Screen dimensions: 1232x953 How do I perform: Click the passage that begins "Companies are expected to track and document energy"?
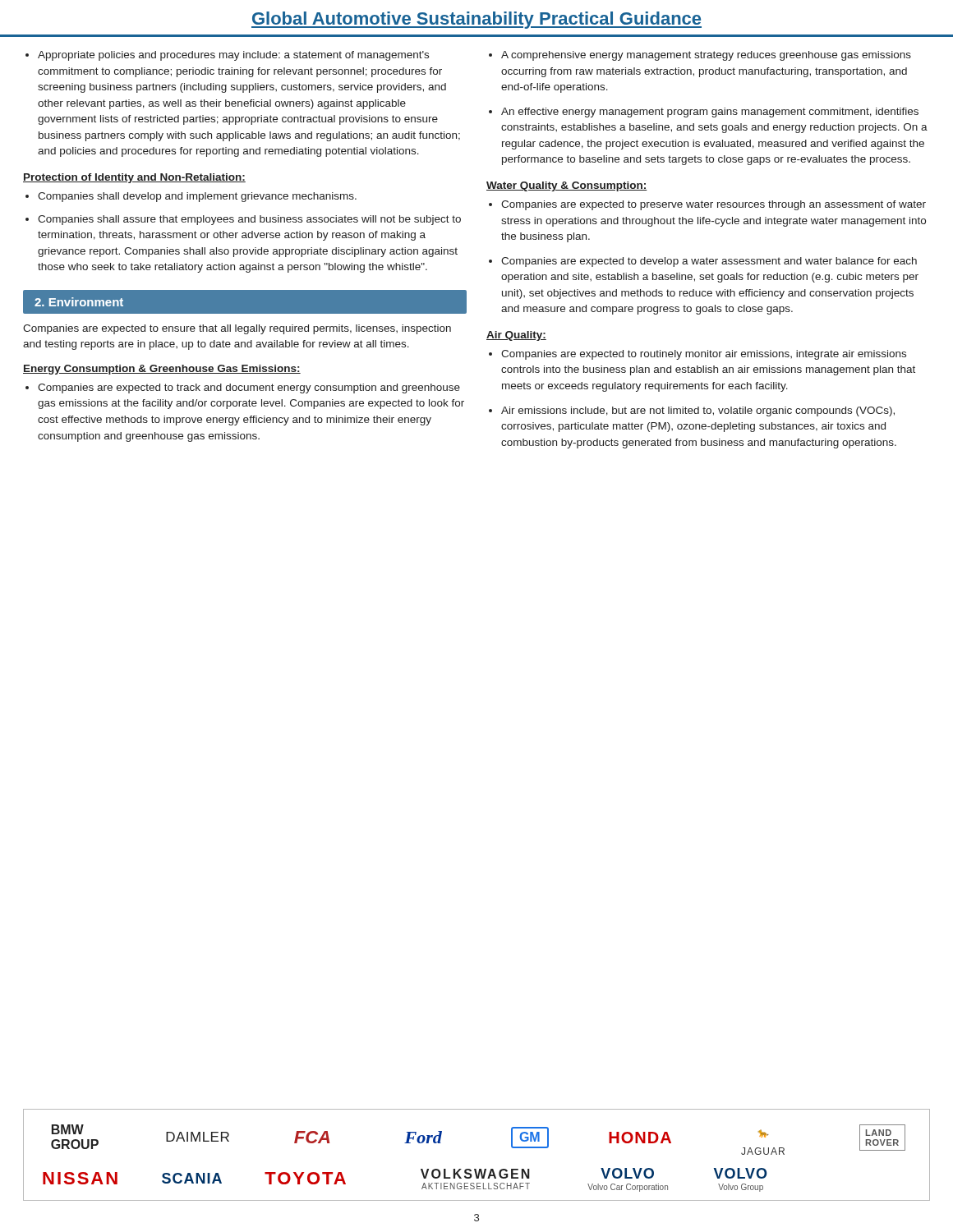click(x=245, y=411)
